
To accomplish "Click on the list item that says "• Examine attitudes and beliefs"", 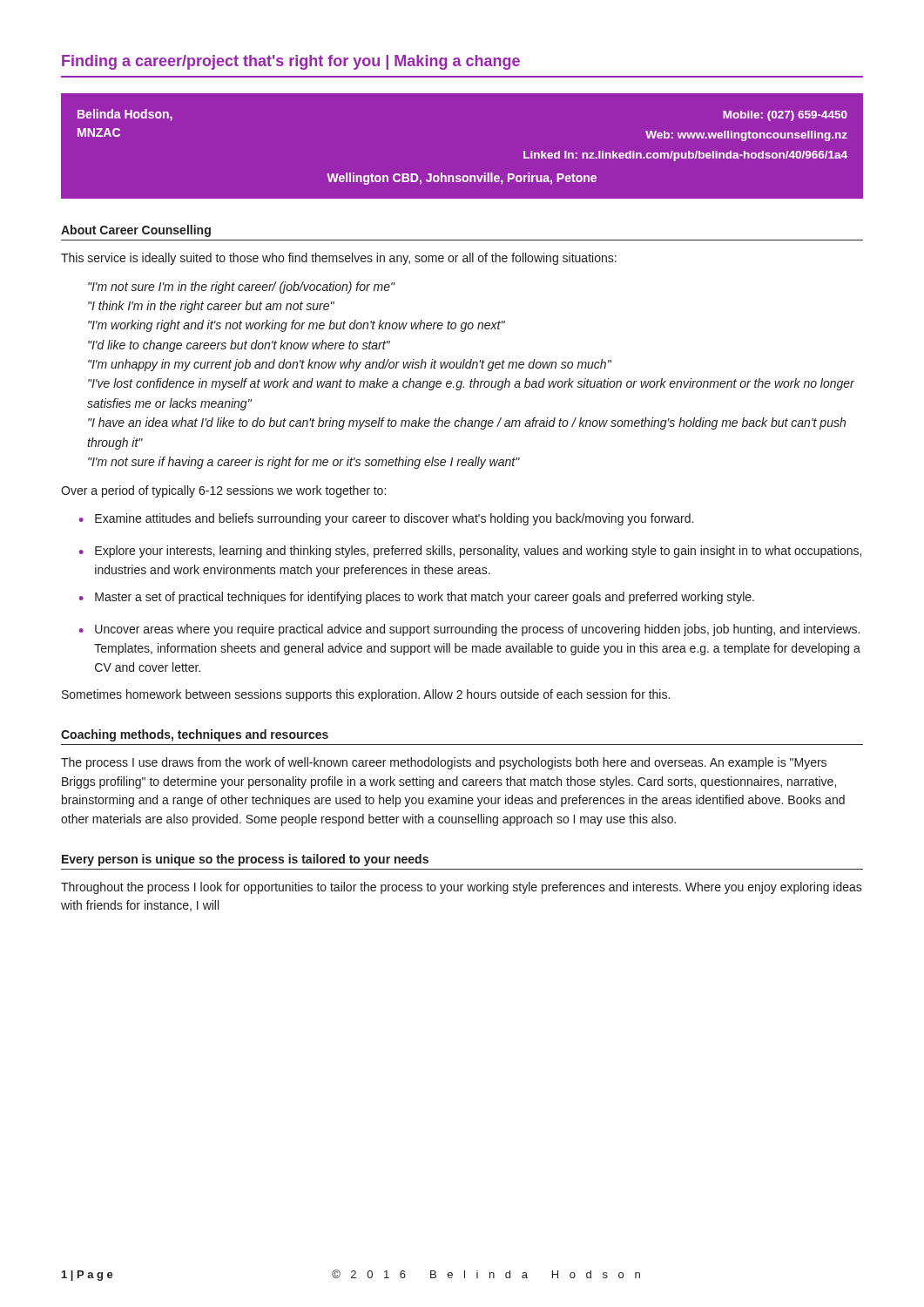I will point(471,522).
